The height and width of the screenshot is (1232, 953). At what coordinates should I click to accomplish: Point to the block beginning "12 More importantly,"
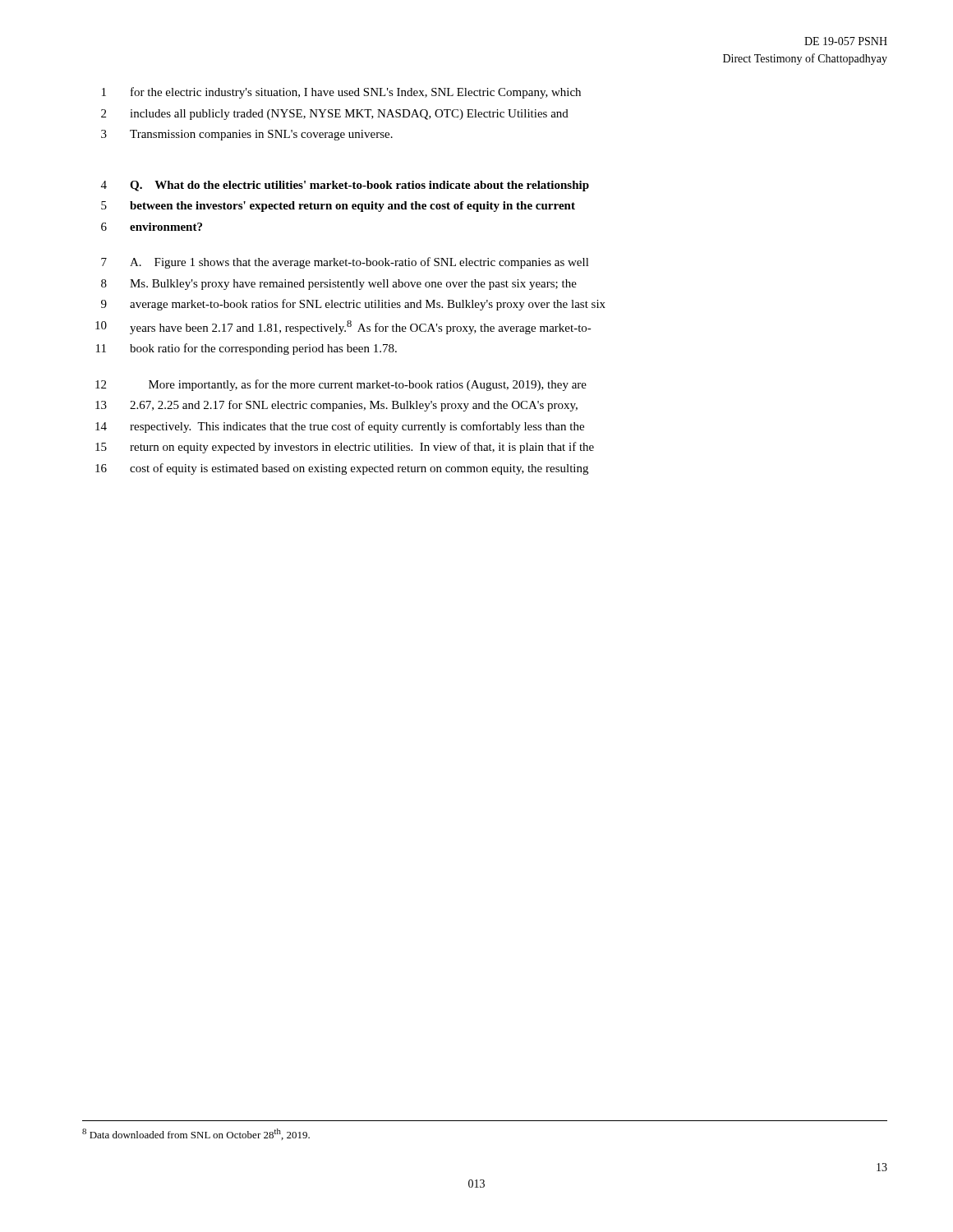tap(485, 385)
